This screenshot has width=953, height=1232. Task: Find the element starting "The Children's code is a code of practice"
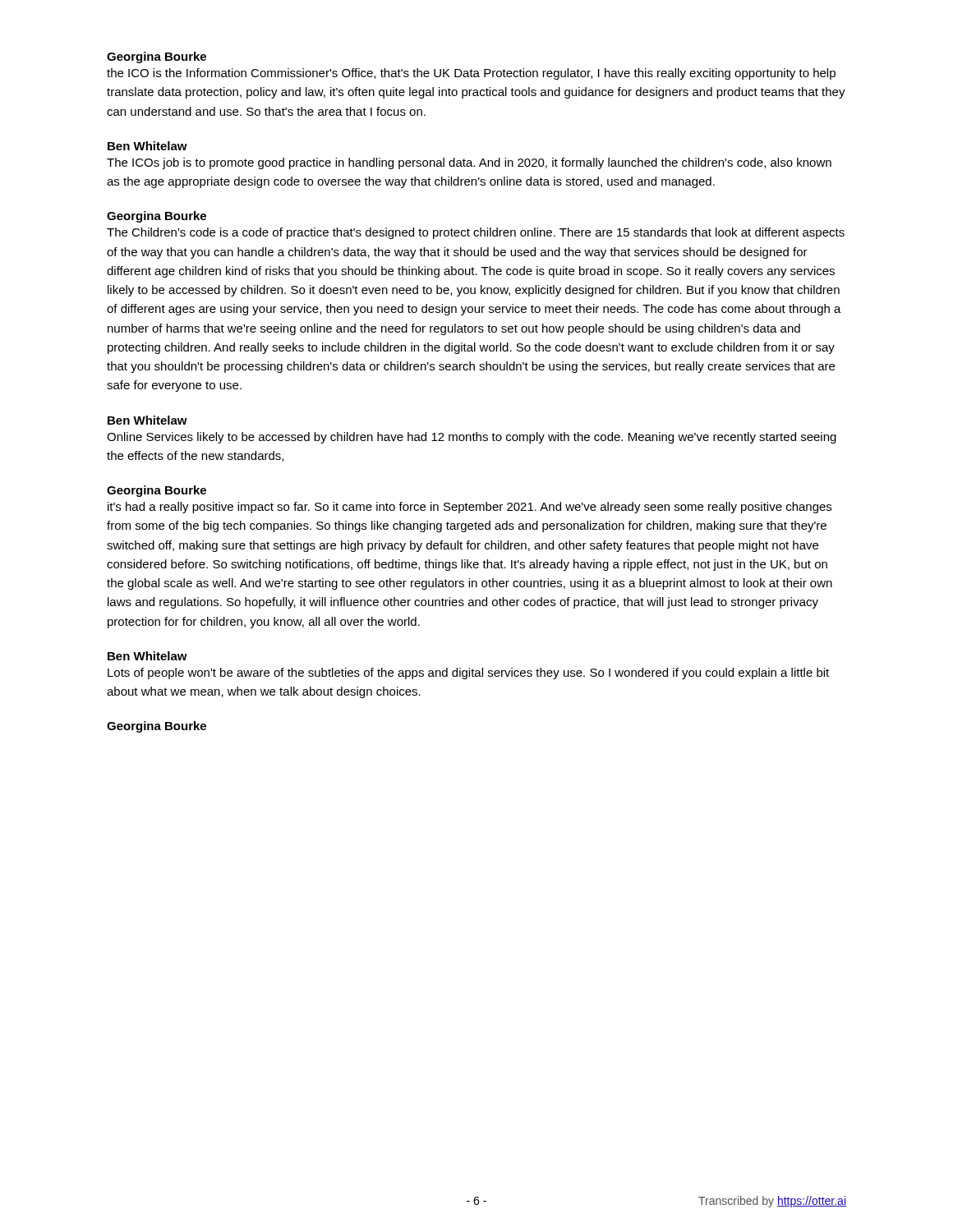click(x=476, y=309)
